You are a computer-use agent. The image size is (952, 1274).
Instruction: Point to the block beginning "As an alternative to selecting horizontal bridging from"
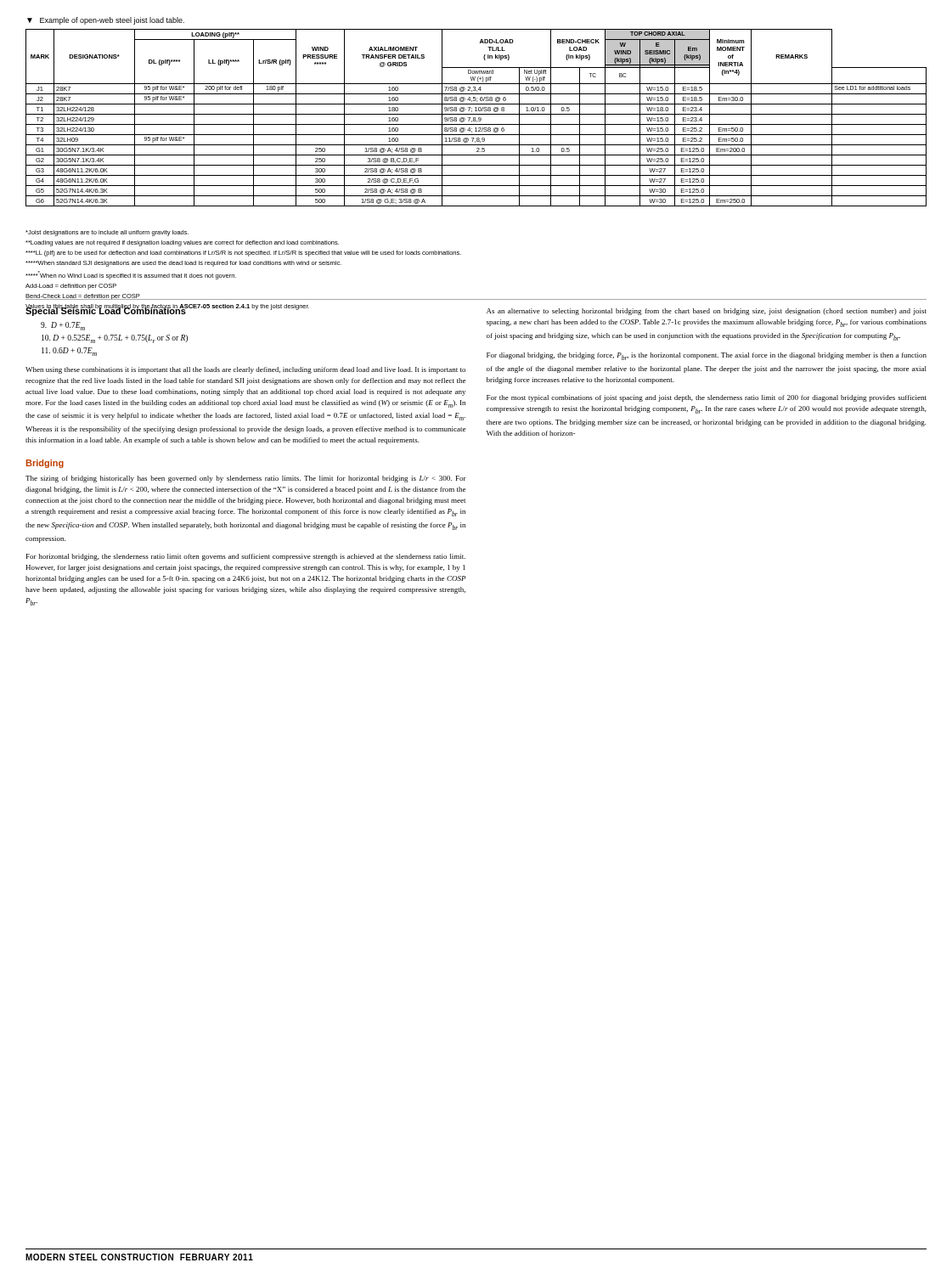click(706, 324)
